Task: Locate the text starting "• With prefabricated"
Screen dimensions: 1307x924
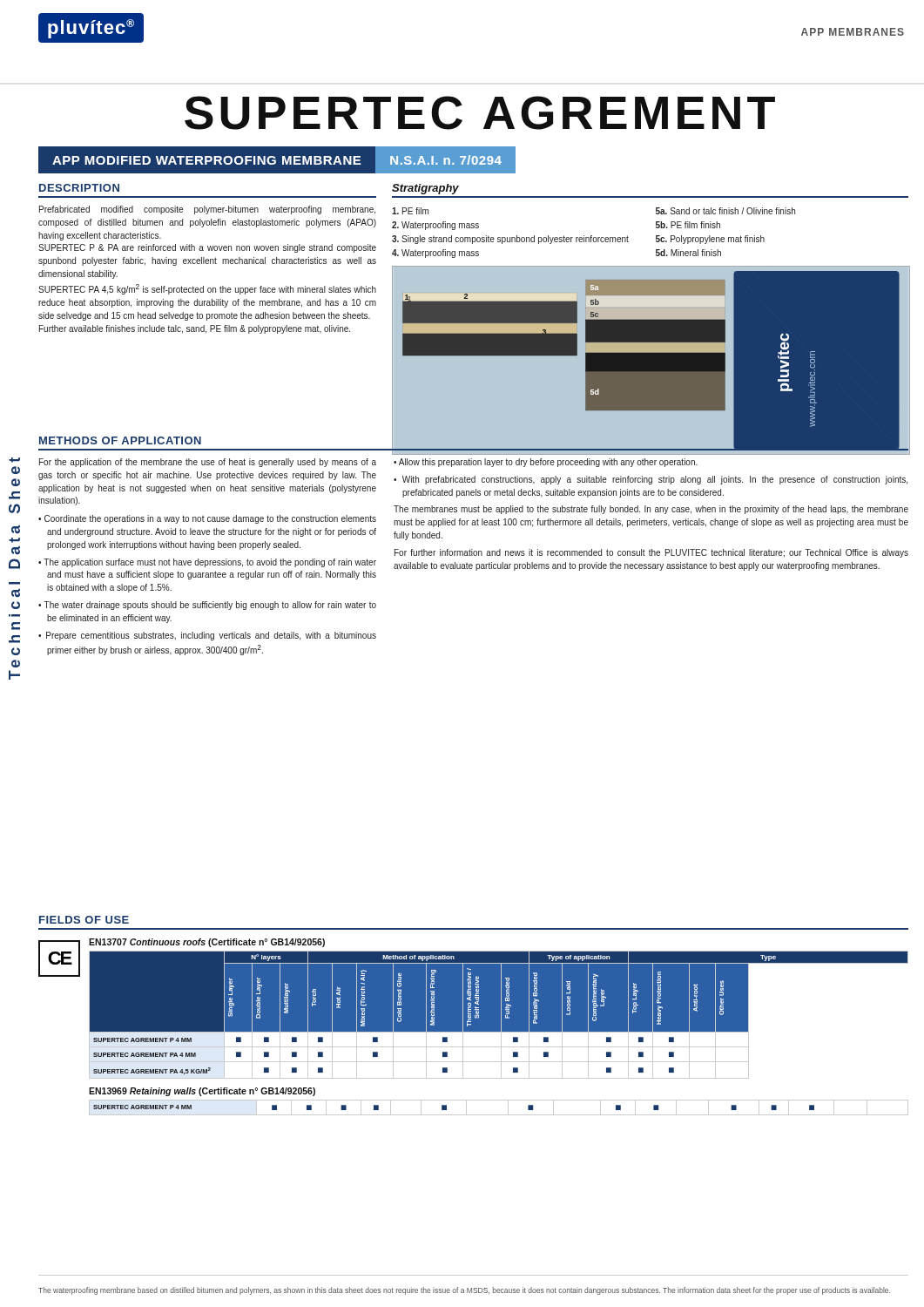Action: click(x=651, y=486)
